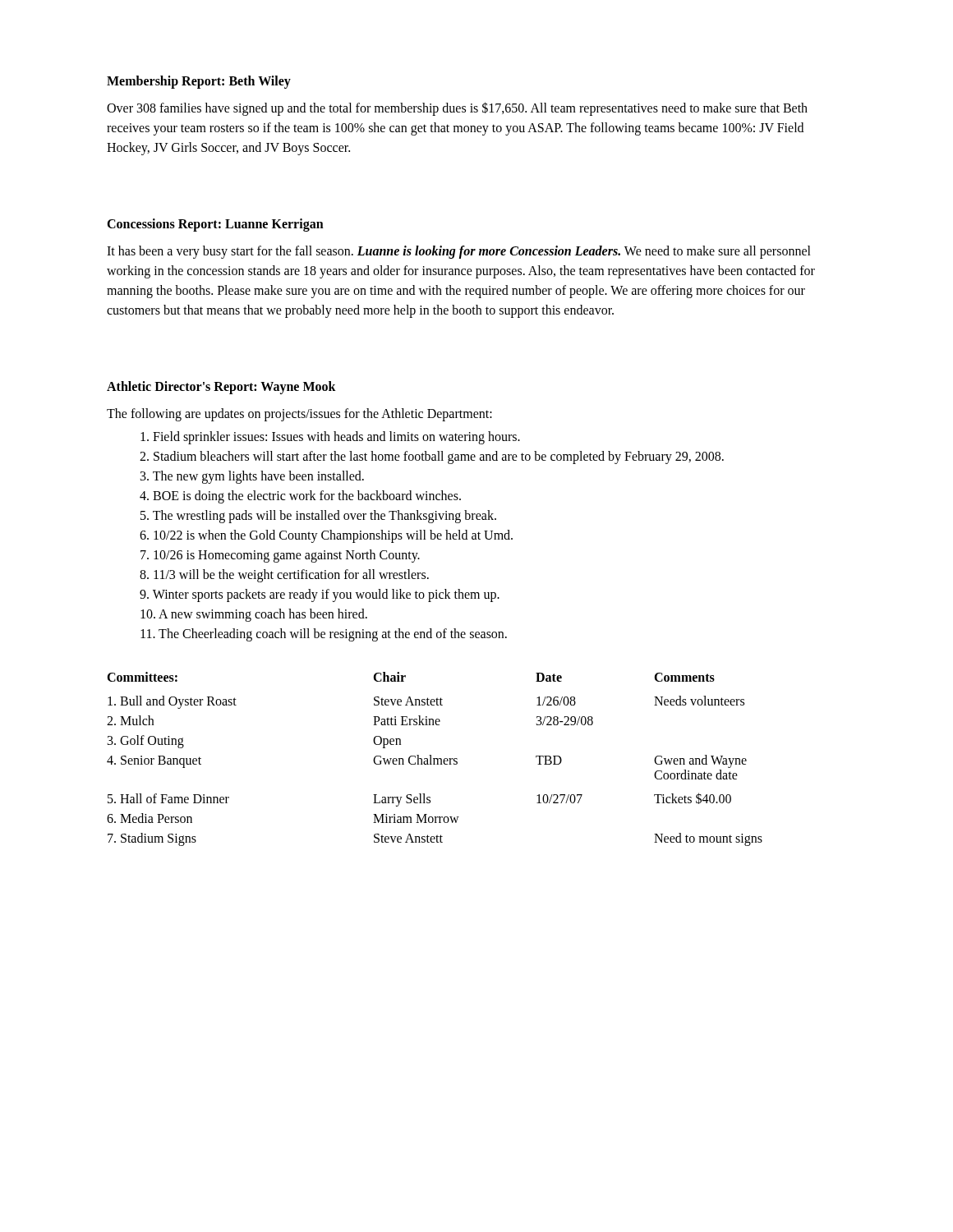Screen dimensions: 1232x953
Task: Navigate to the element starting "3. The new gym"
Action: [252, 476]
